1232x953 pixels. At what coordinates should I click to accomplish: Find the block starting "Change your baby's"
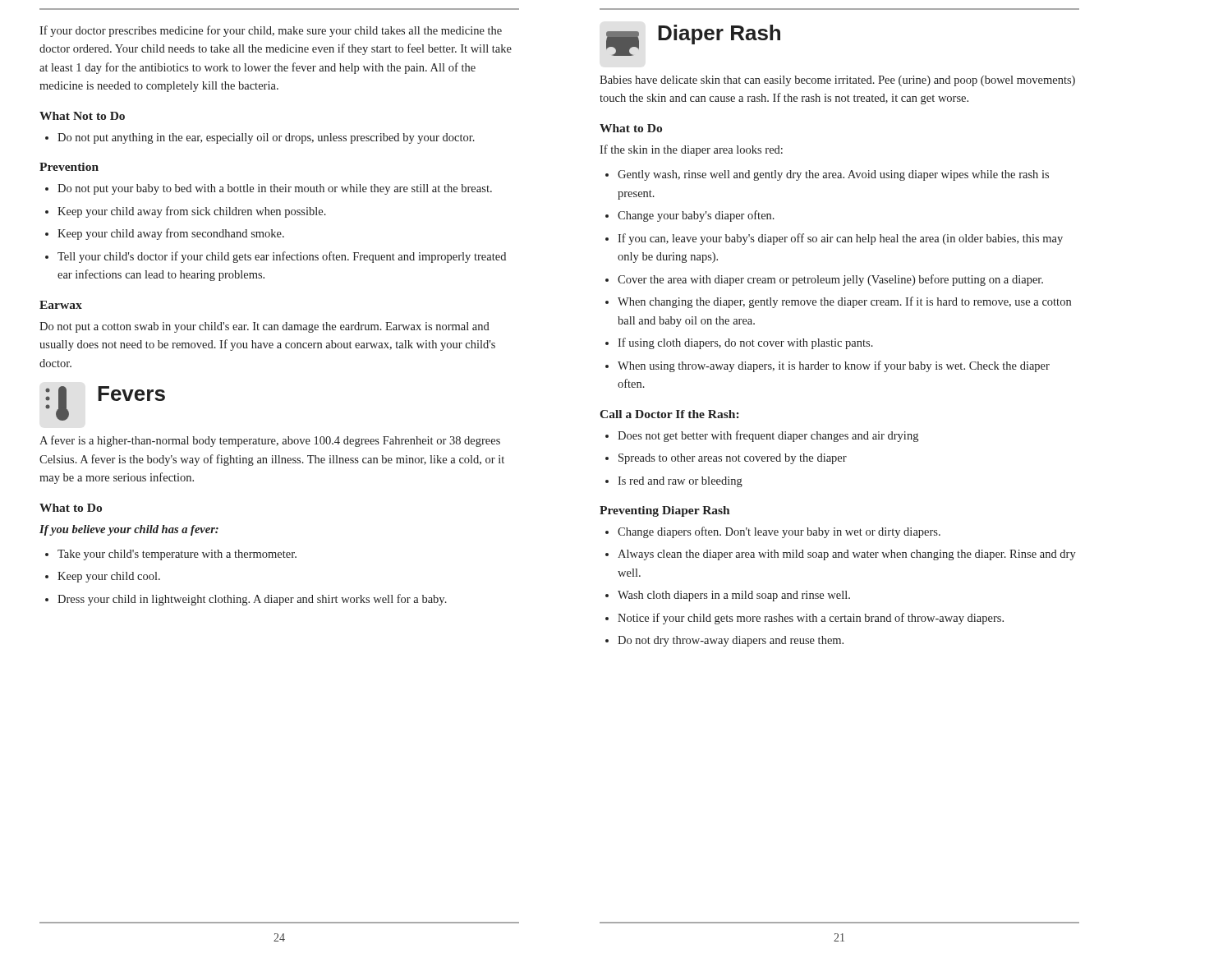696,216
